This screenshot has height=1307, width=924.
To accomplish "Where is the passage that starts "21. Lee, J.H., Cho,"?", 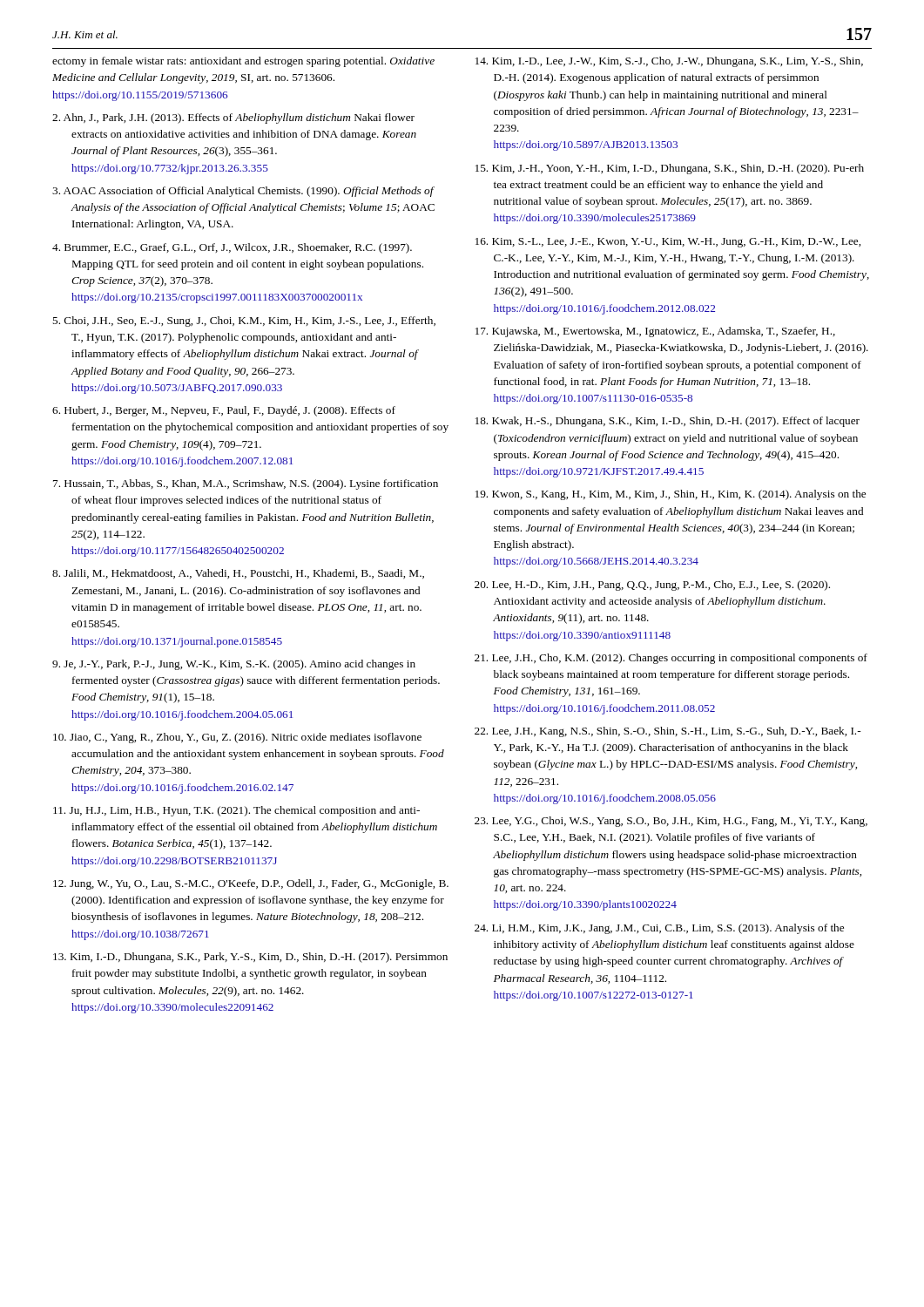I will pos(671,682).
